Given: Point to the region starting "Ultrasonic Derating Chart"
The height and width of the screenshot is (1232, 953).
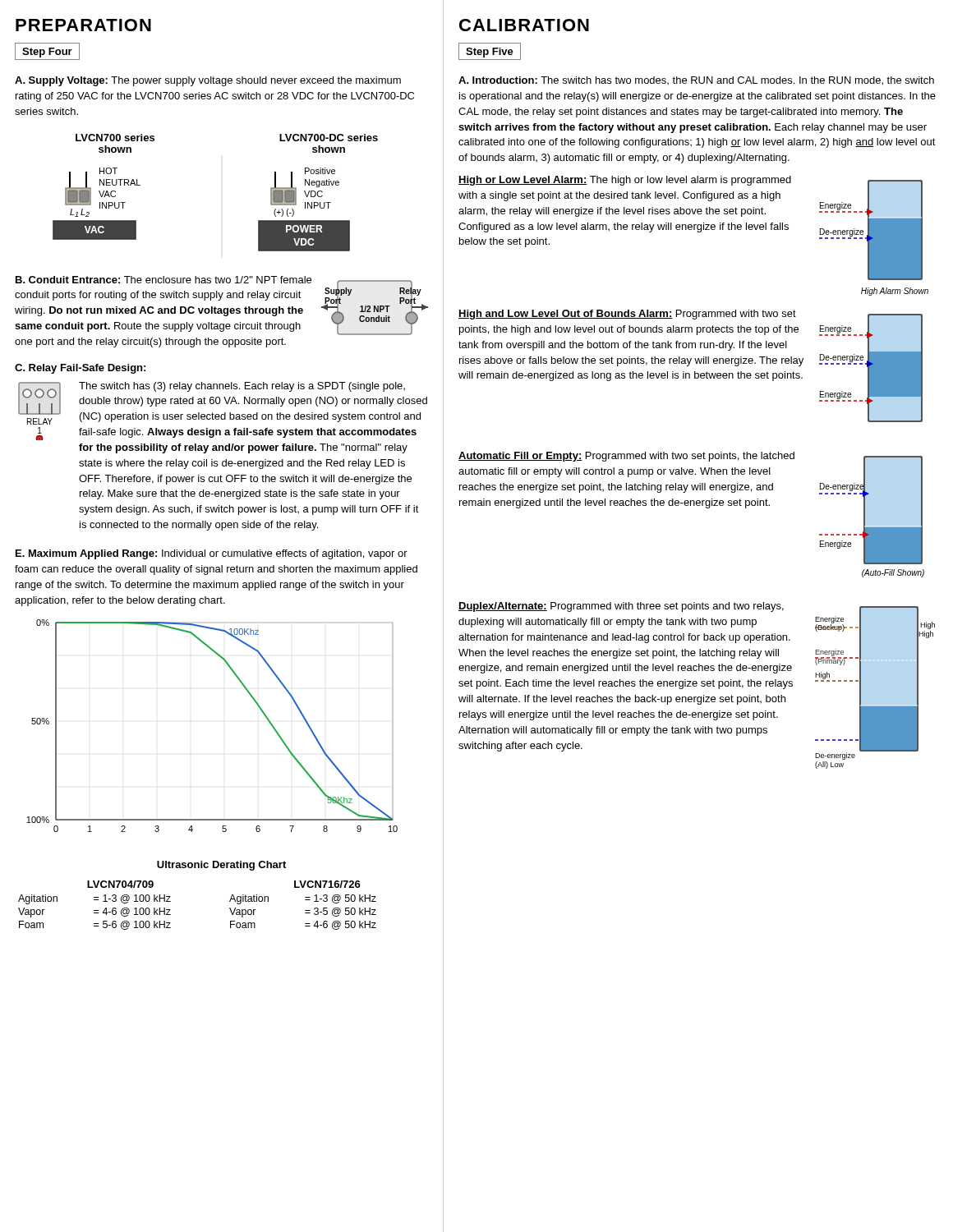Looking at the screenshot, I should pyautogui.click(x=221, y=865).
